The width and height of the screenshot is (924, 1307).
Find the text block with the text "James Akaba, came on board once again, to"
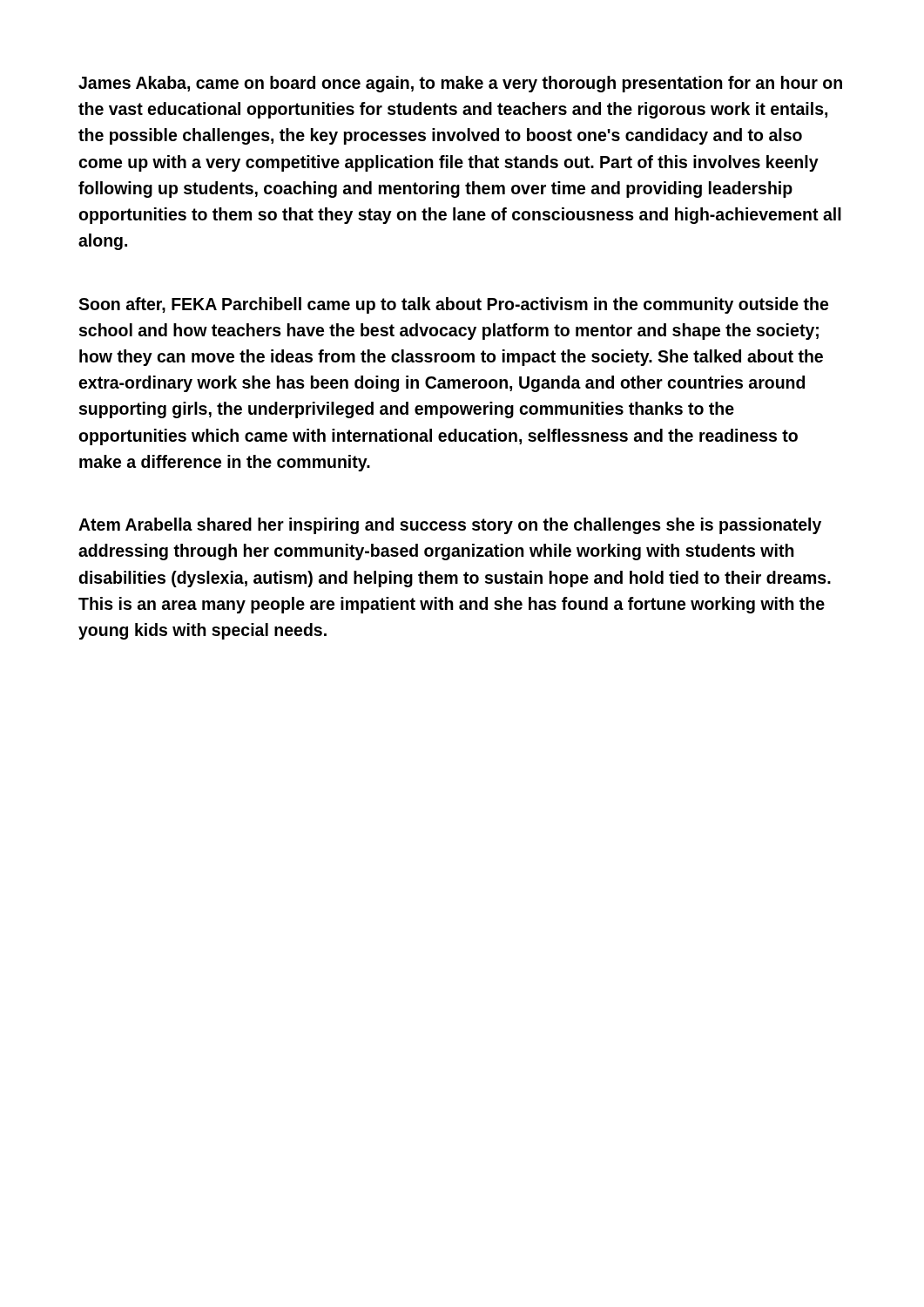click(461, 162)
